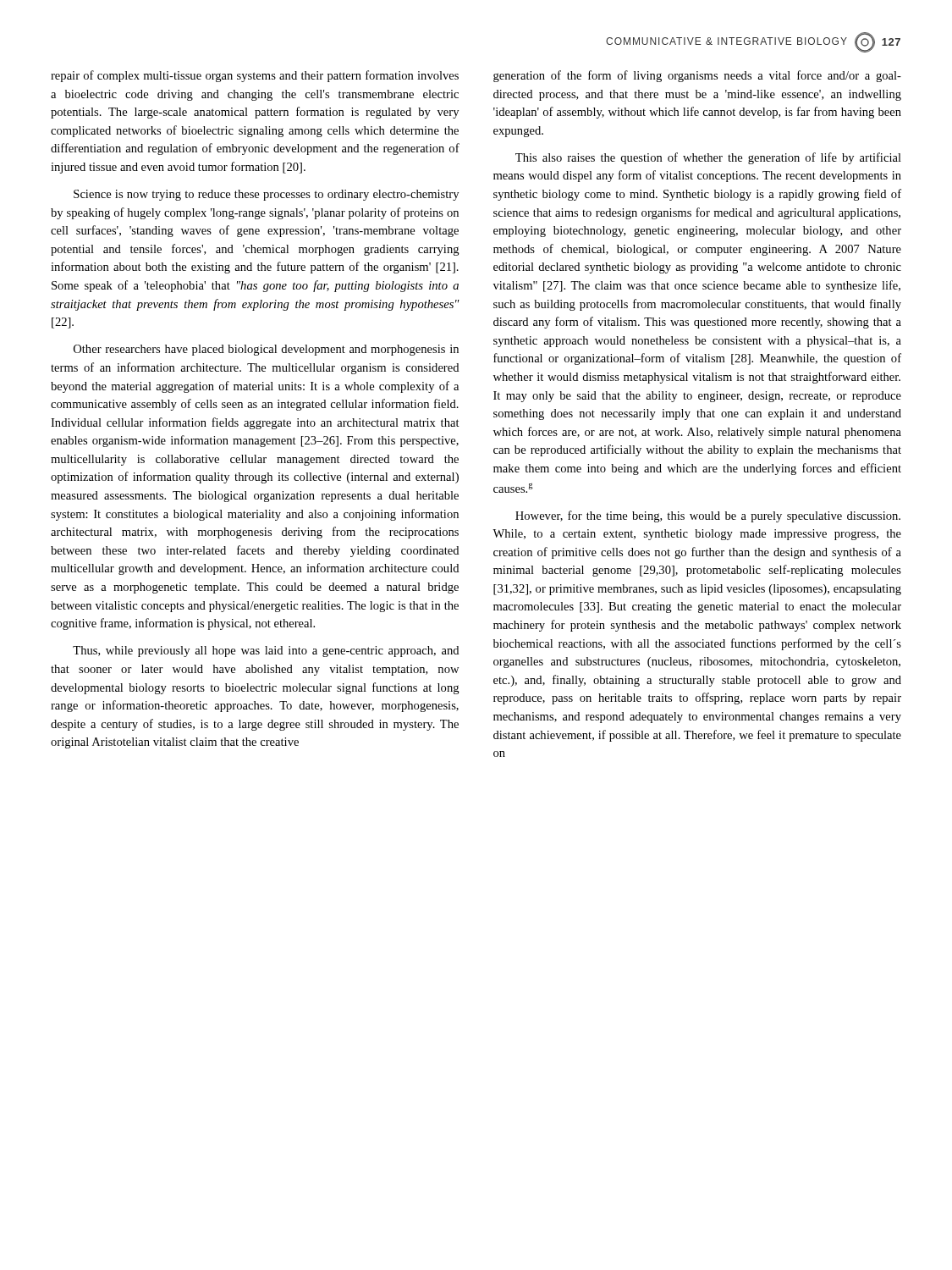Select the passage starting "generation of the form of living"
Screen dimensions: 1270x952
[x=697, y=415]
